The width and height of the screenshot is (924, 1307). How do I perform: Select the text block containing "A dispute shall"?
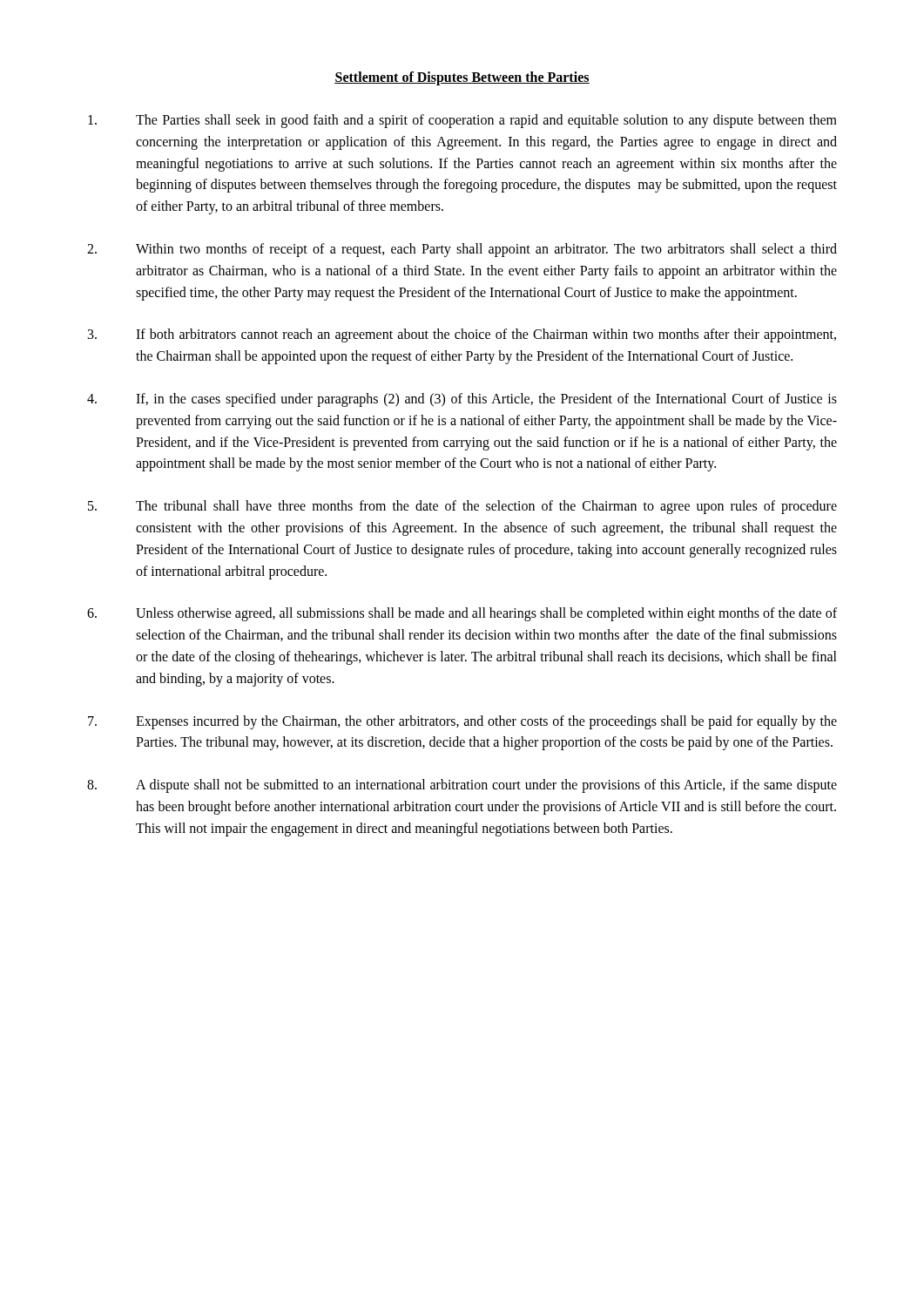(462, 807)
